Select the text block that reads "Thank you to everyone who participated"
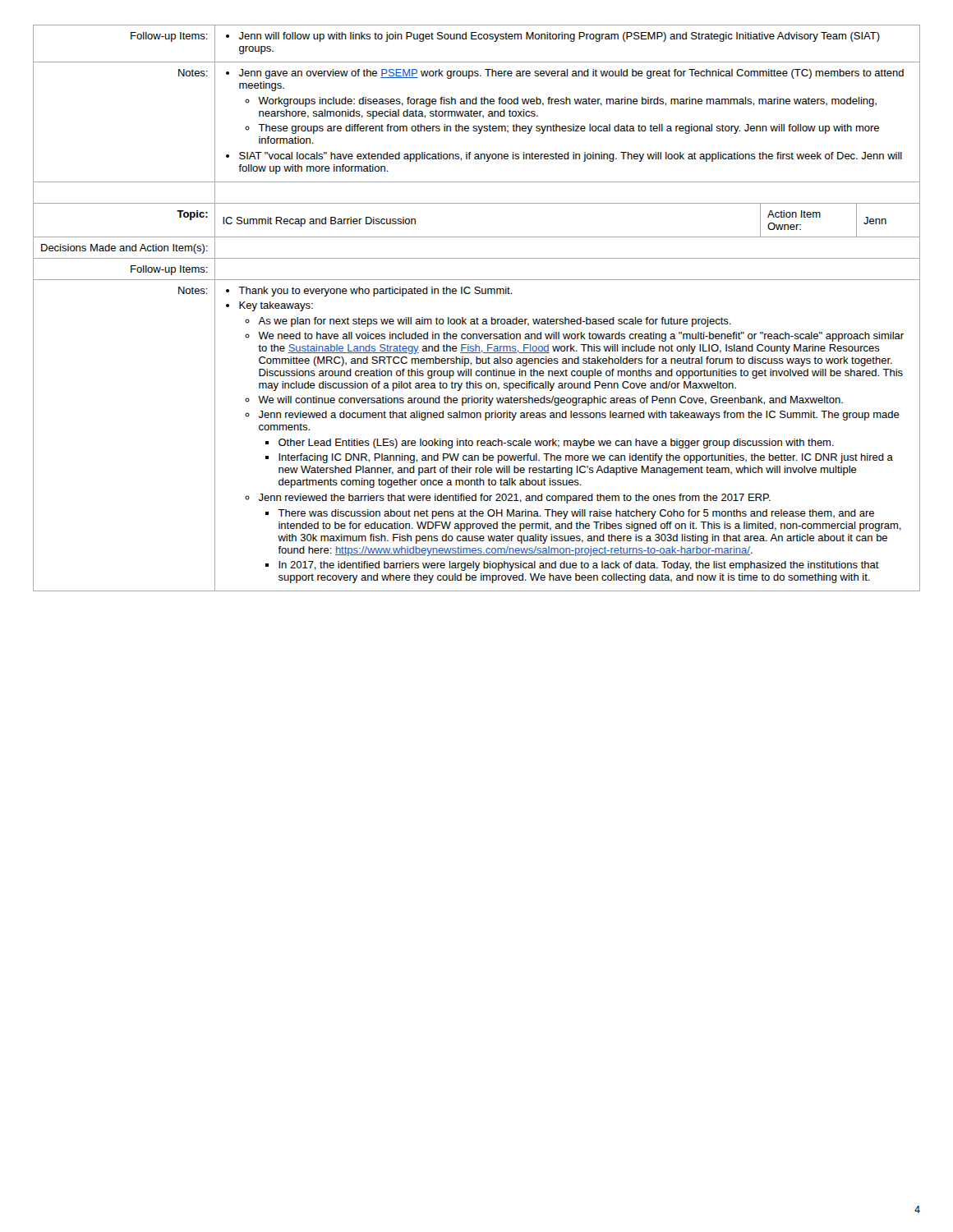The width and height of the screenshot is (953, 1232). click(x=568, y=434)
